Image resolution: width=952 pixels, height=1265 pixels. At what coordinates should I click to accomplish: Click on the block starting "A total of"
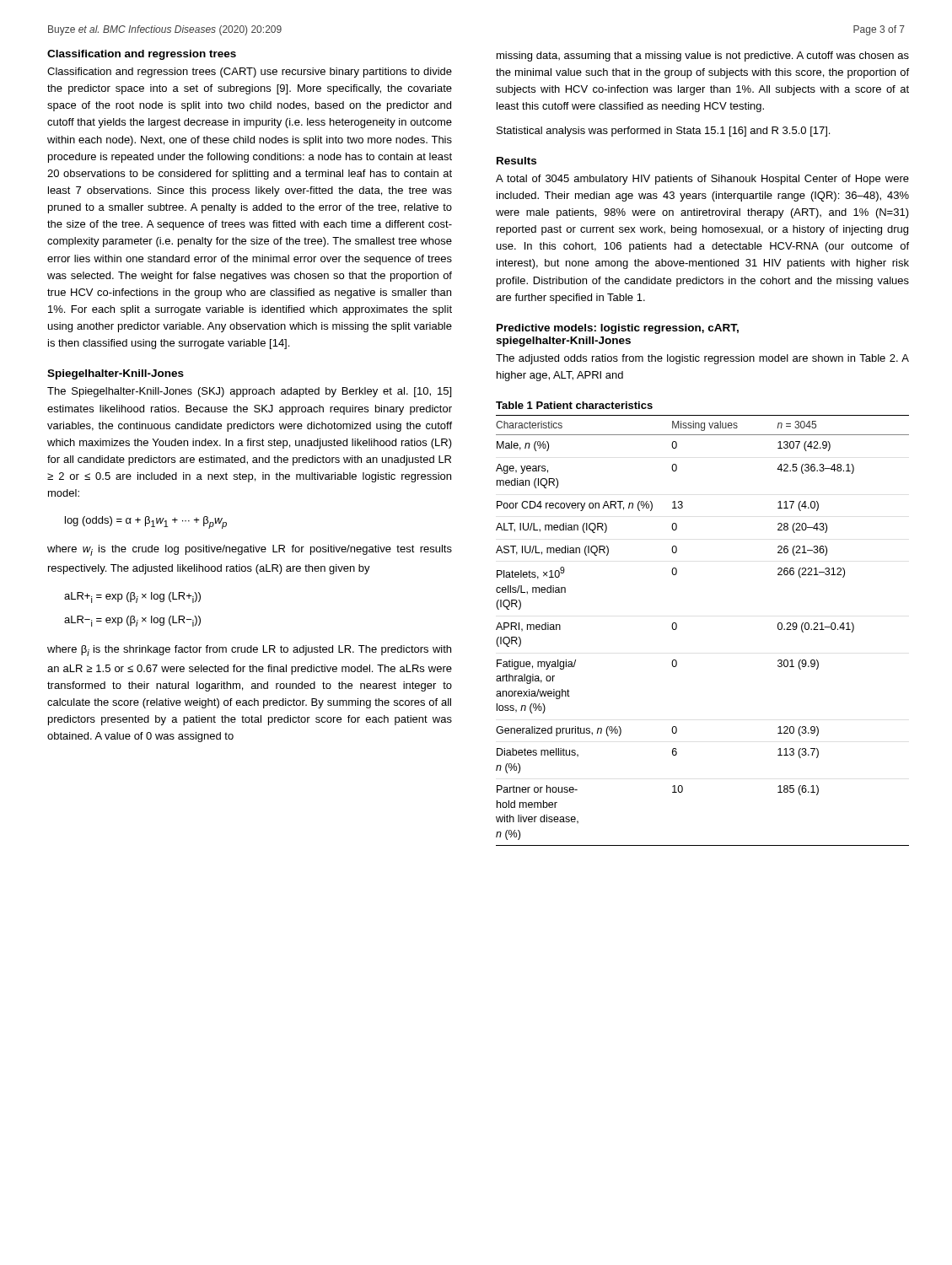pos(702,238)
